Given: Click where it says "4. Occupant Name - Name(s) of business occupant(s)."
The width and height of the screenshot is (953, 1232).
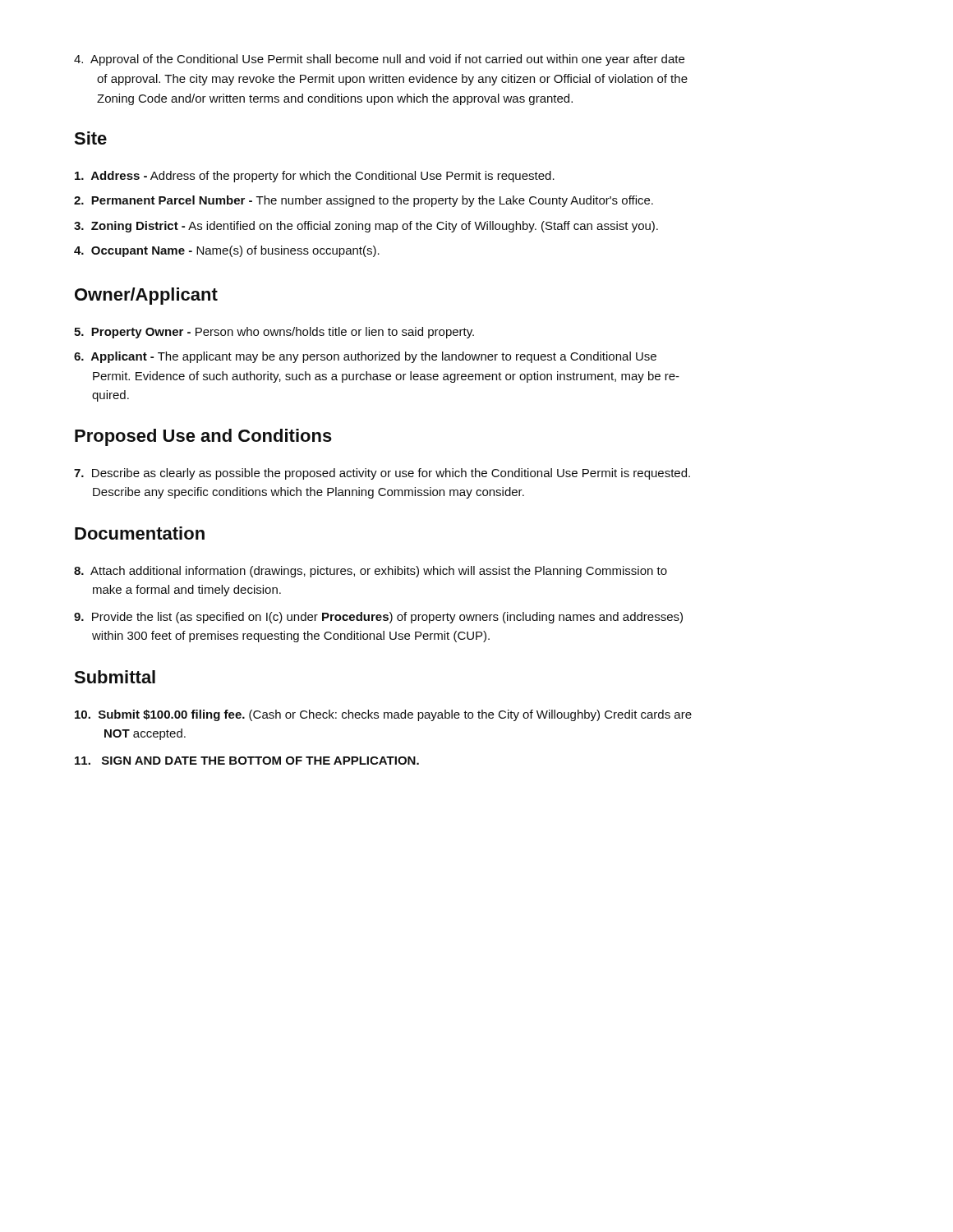Looking at the screenshot, I should [x=227, y=250].
